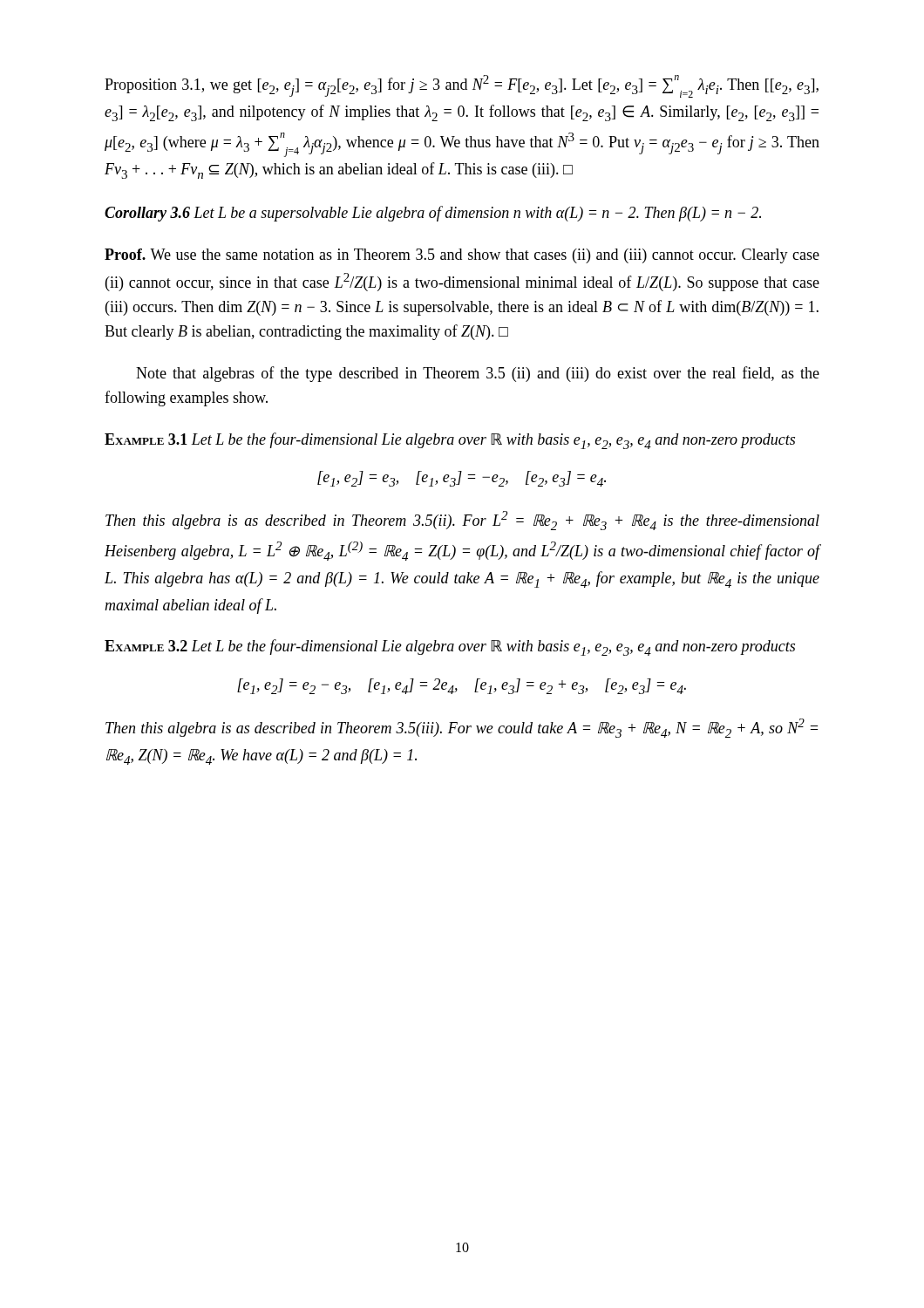Click on the text block that reads "Note that algebras of the type"
Image resolution: width=924 pixels, height=1308 pixels.
click(462, 386)
